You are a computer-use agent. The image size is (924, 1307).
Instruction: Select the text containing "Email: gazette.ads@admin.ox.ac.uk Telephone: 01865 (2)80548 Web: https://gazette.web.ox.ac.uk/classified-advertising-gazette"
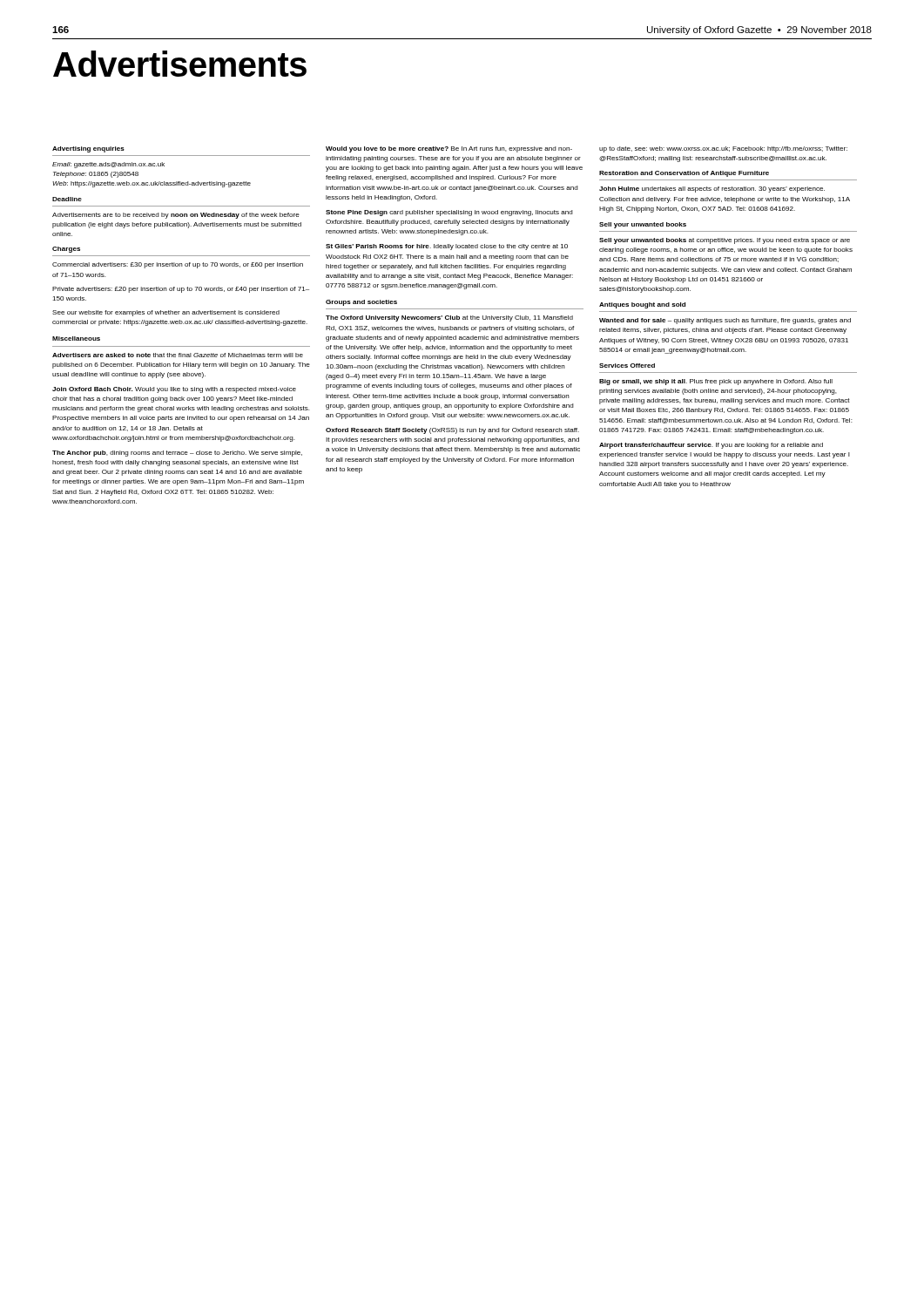152,174
